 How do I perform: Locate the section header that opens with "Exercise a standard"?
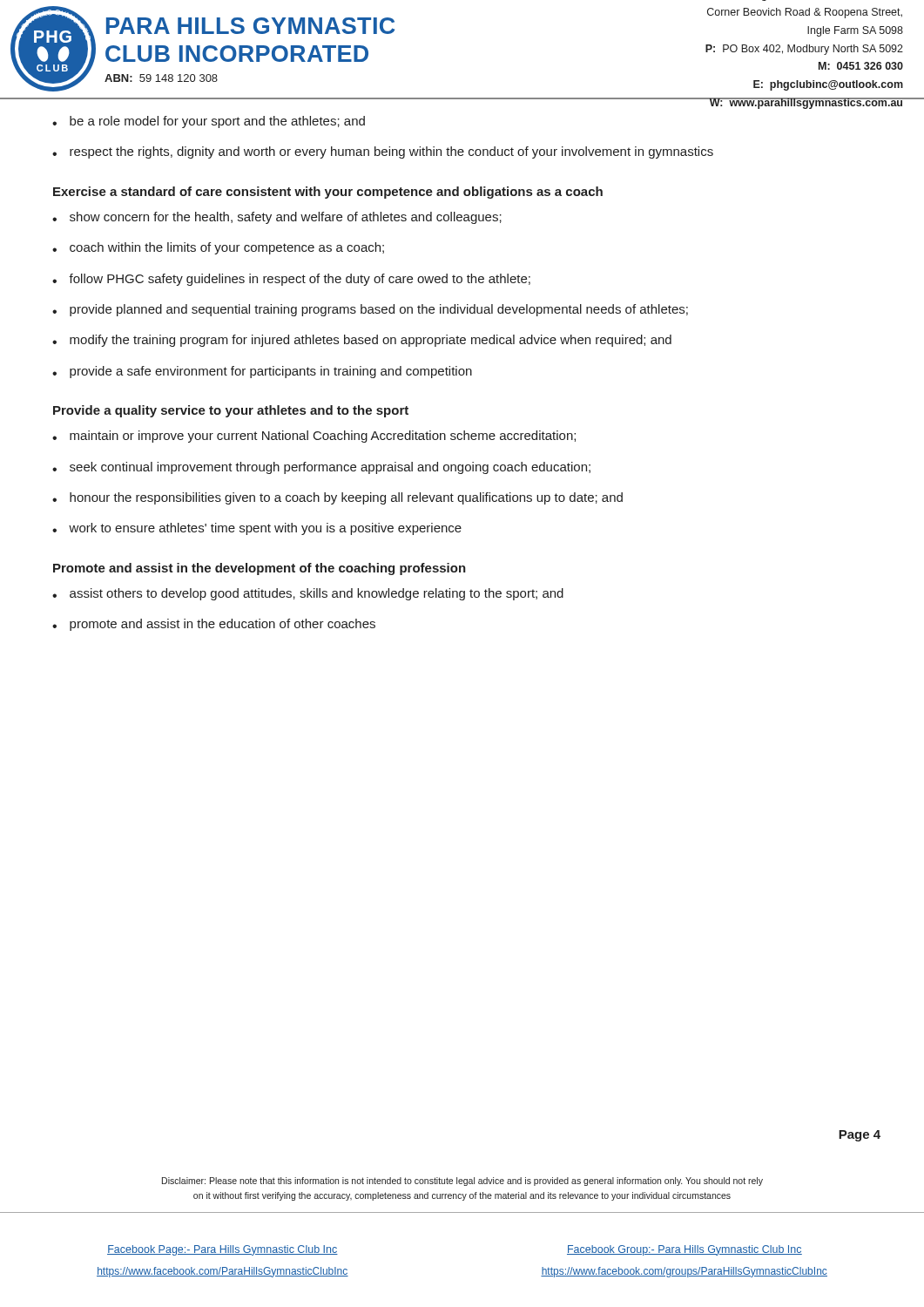pos(328,191)
